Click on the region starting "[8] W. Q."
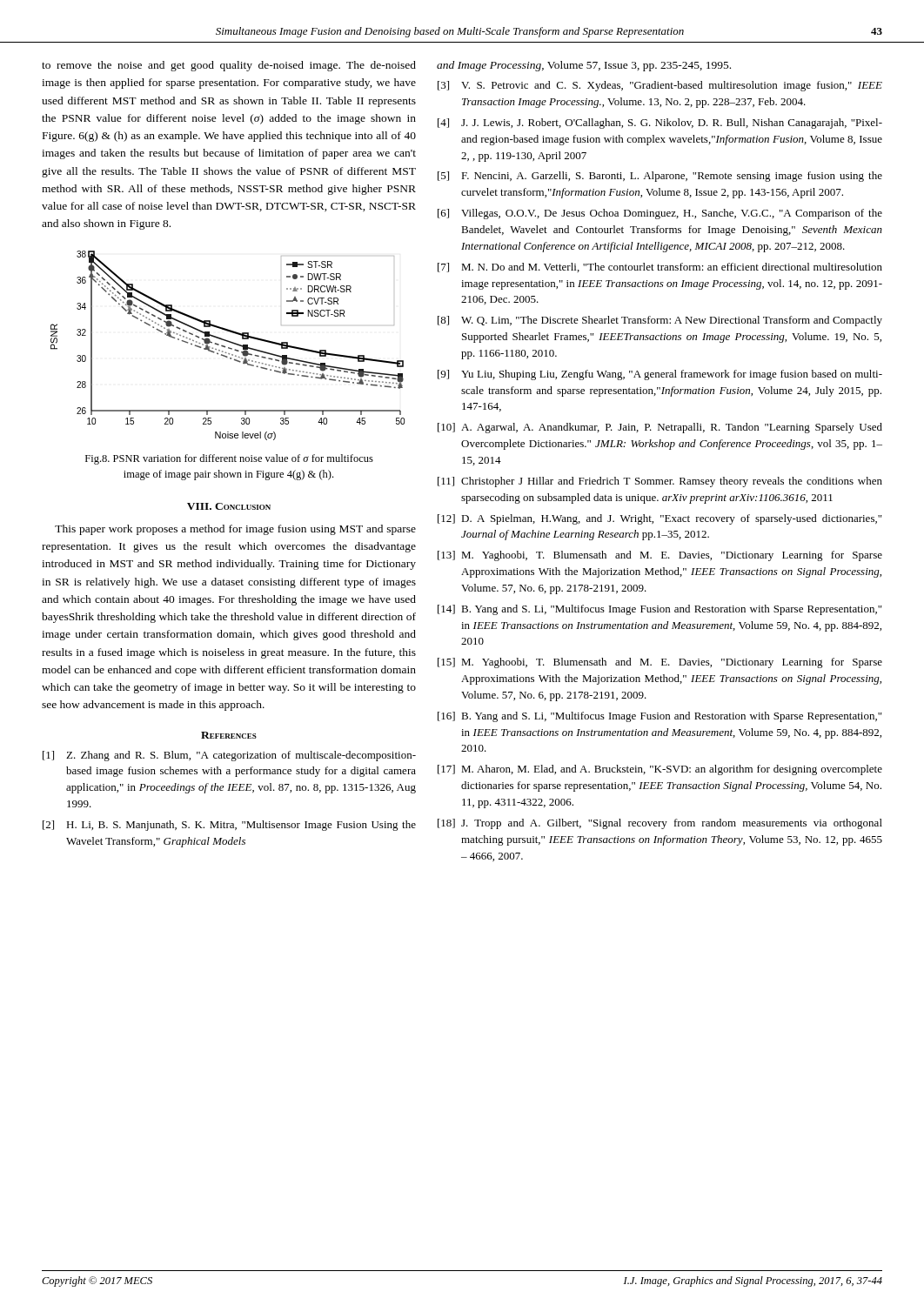 [660, 337]
